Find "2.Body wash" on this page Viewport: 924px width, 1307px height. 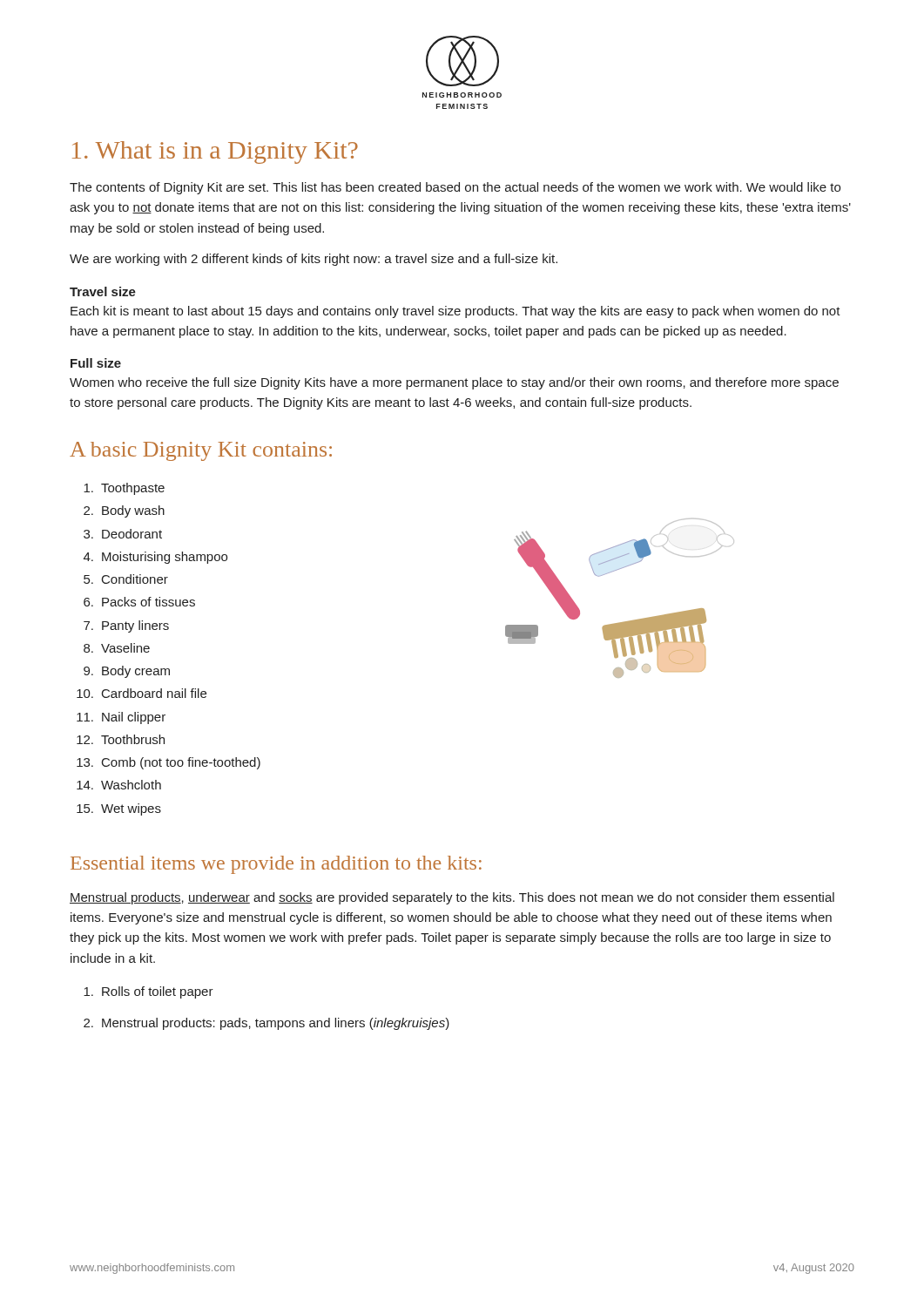(x=117, y=511)
